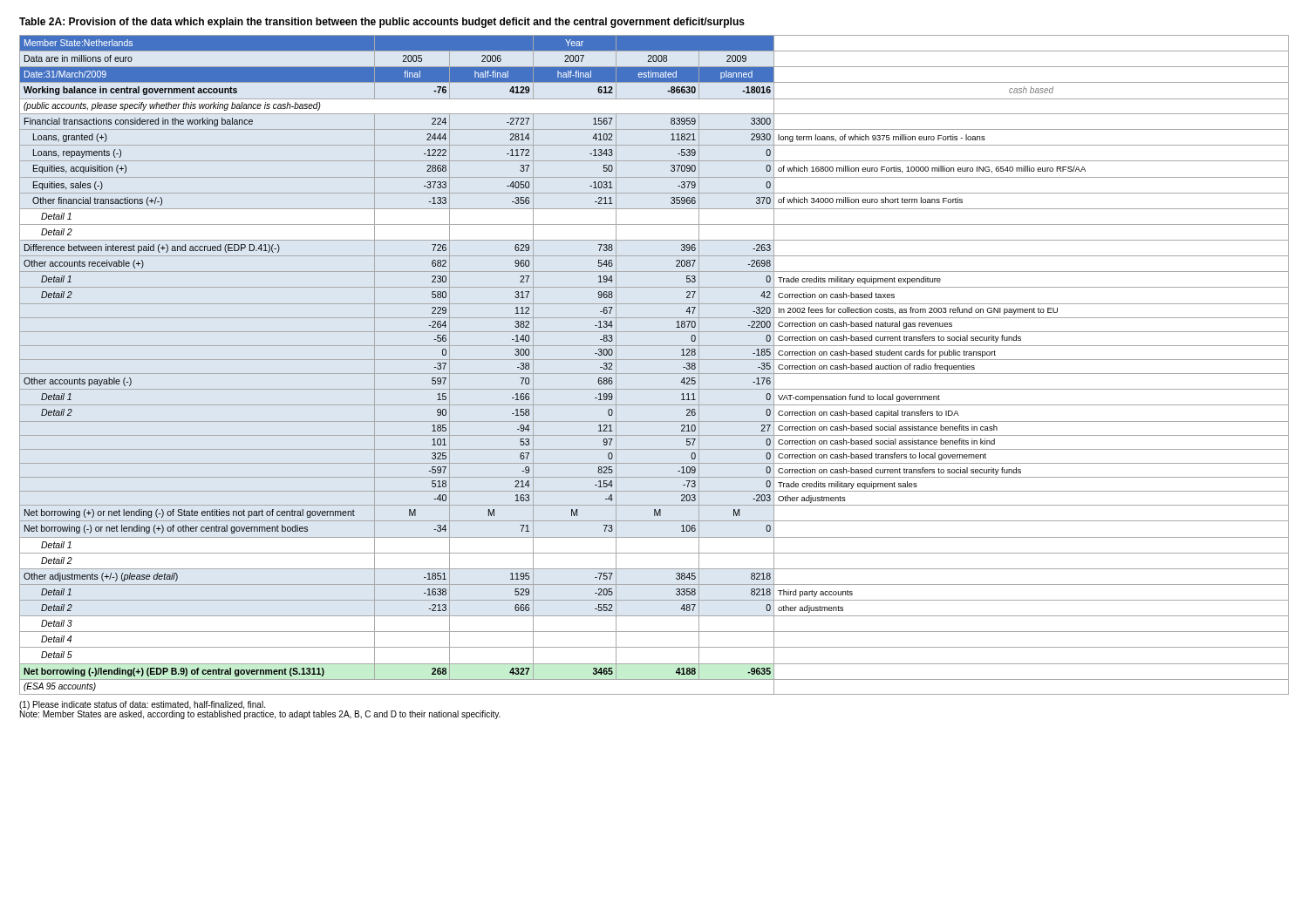Select the table that reads "Equities, sales (-)"
1308x924 pixels.
click(x=654, y=365)
